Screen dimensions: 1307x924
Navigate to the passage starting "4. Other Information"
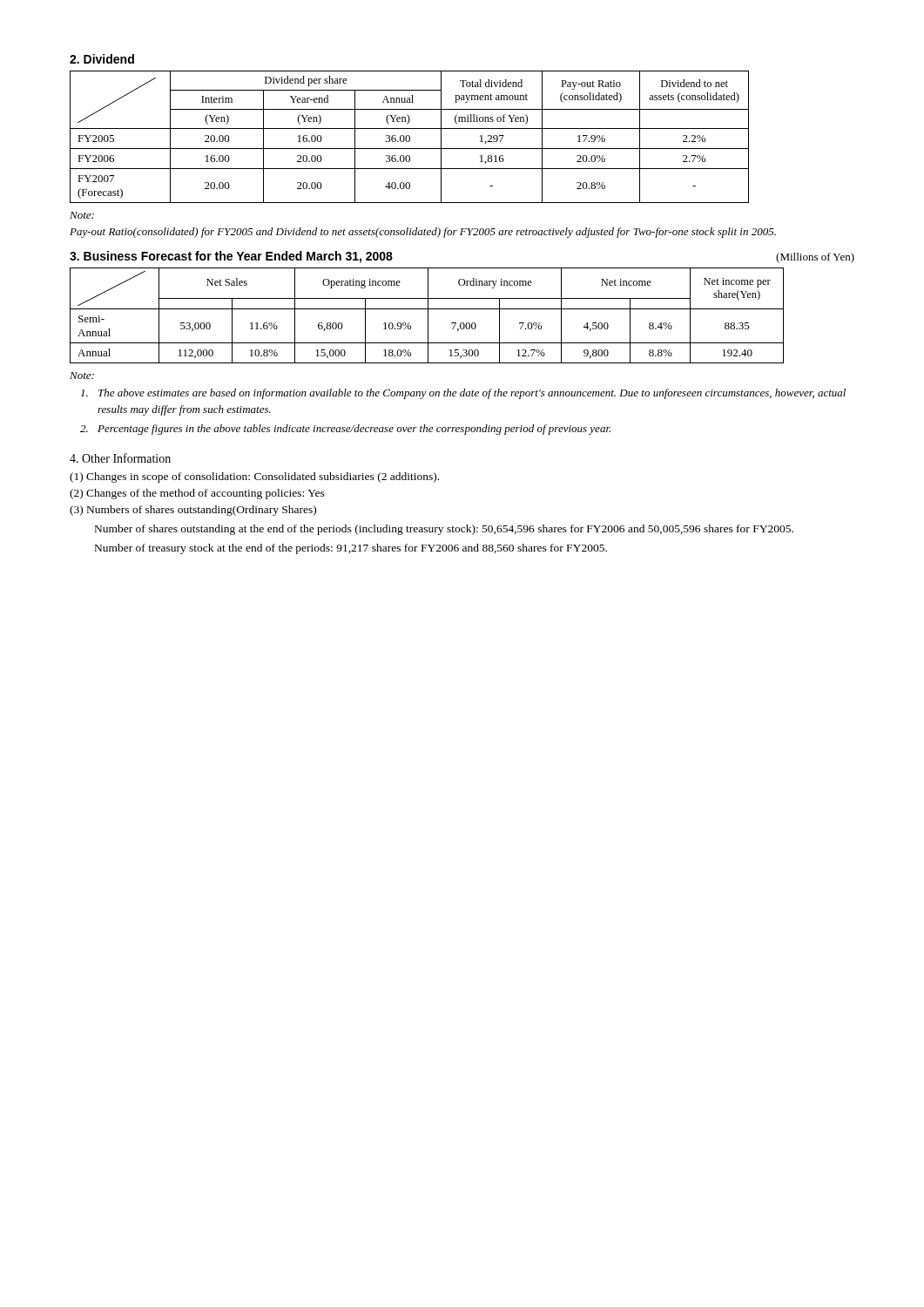click(x=120, y=459)
